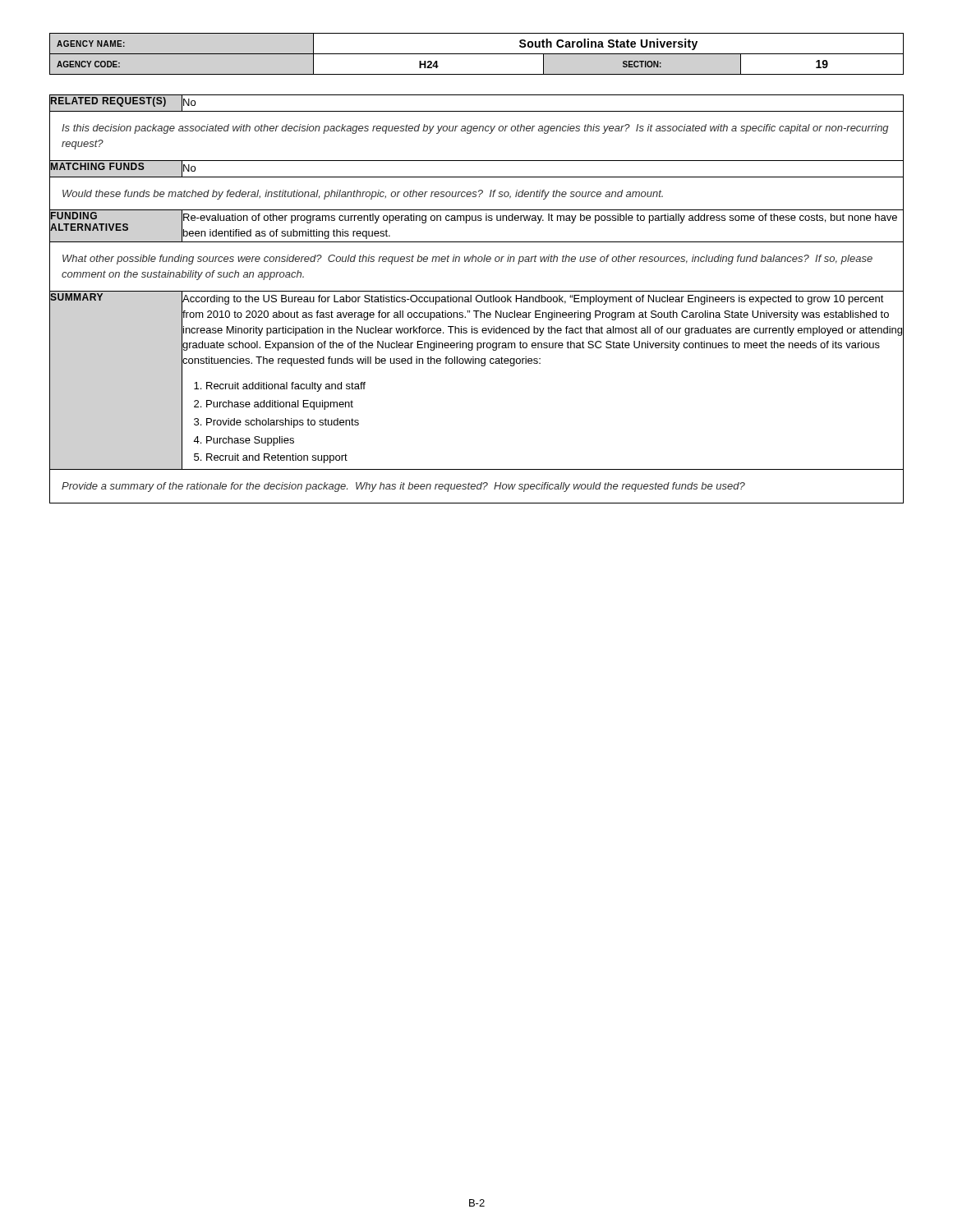Viewport: 953px width, 1232px height.
Task: Select the table that reads "Agency Code:"
Action: 476,54
